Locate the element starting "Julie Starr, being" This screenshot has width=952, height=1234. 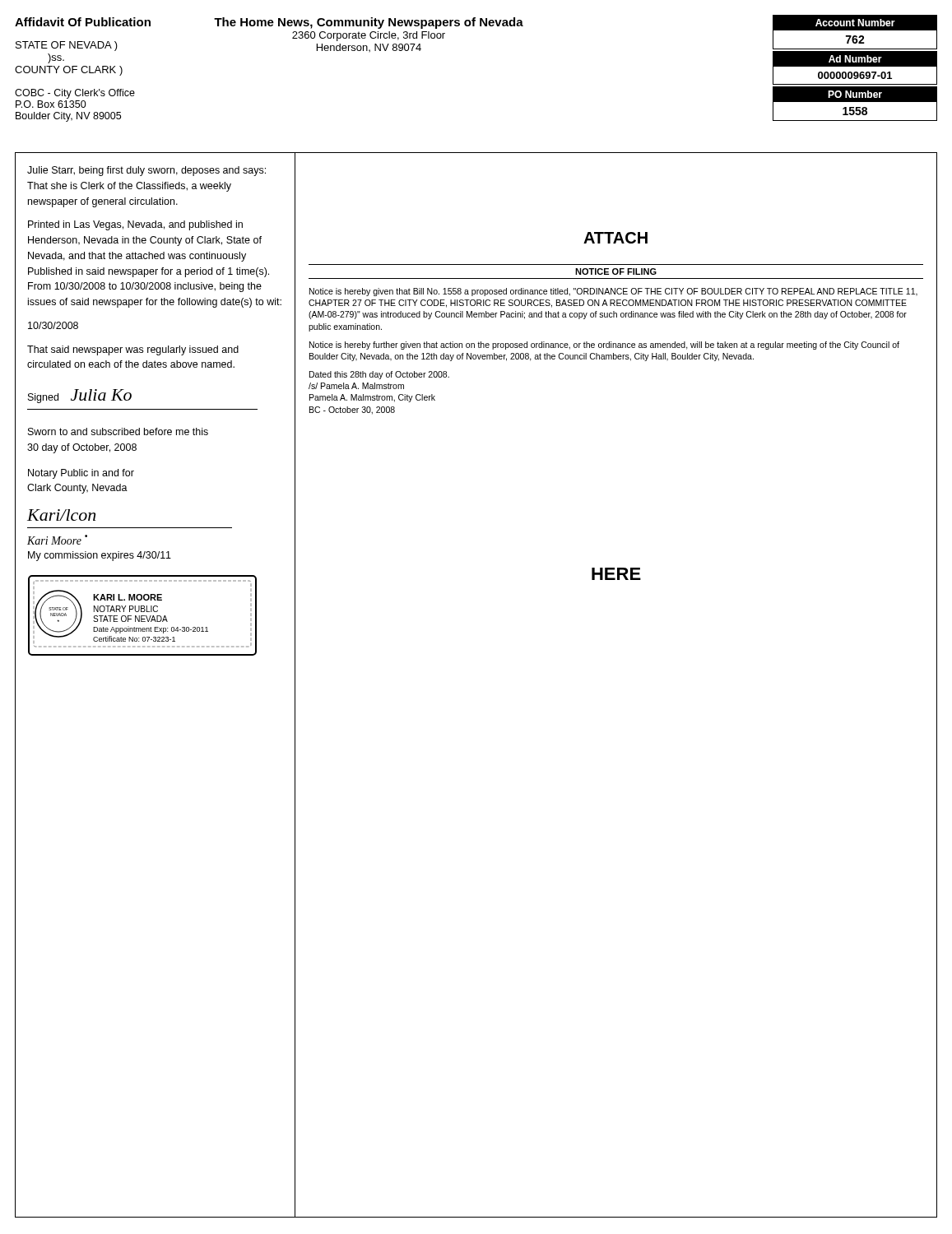coord(155,268)
